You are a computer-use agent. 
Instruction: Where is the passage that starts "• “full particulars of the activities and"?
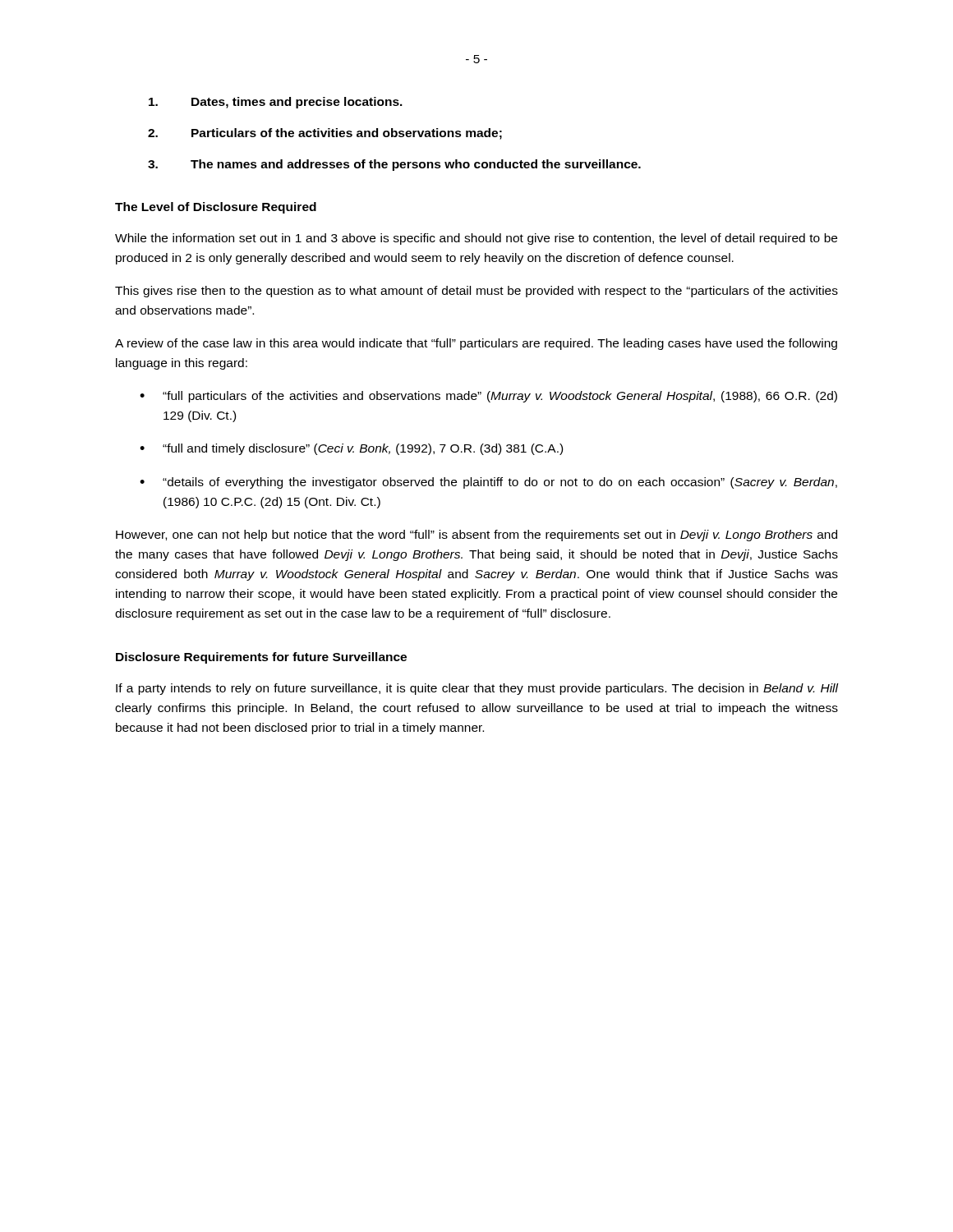point(489,406)
